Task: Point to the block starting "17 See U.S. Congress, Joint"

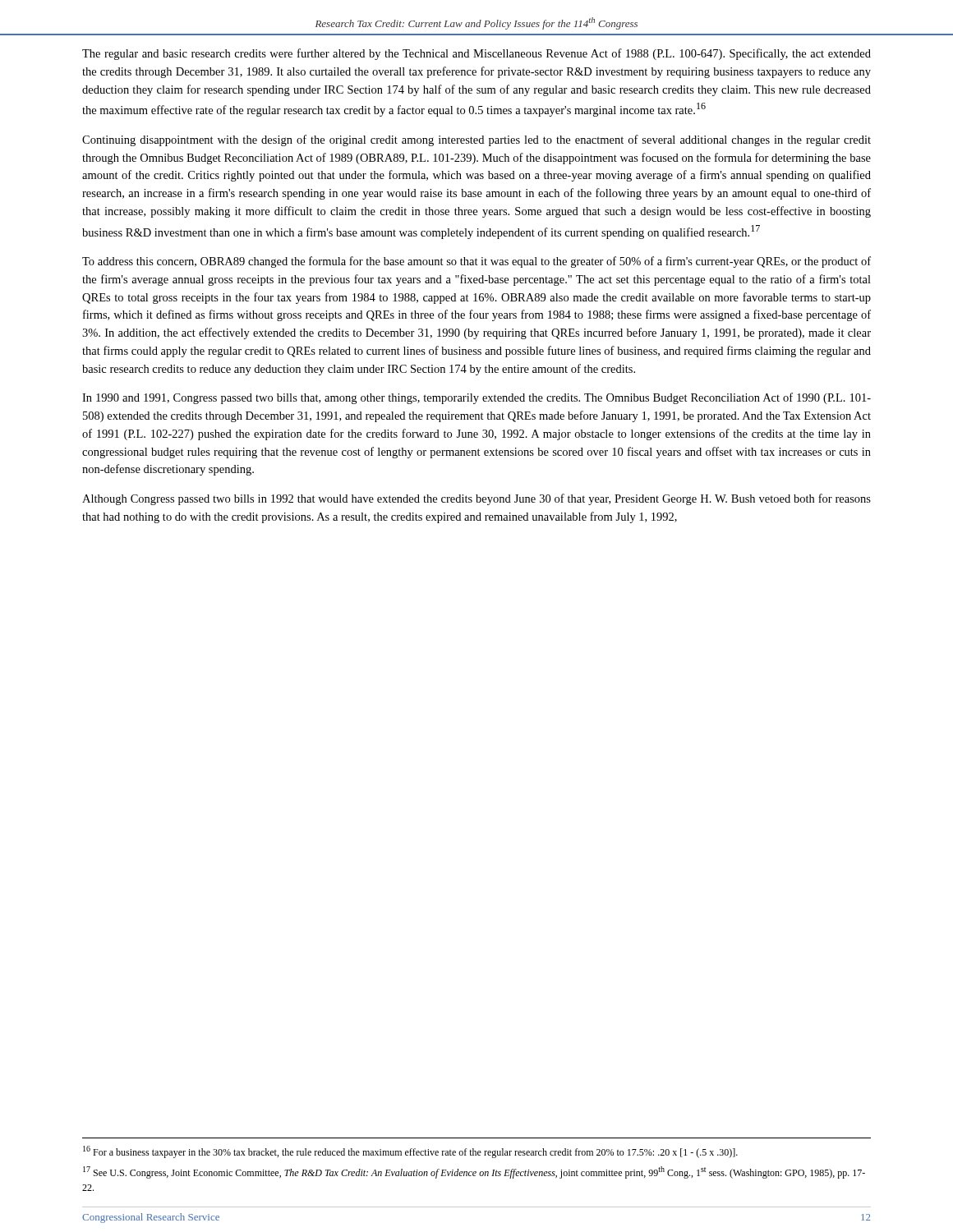Action: point(474,1179)
